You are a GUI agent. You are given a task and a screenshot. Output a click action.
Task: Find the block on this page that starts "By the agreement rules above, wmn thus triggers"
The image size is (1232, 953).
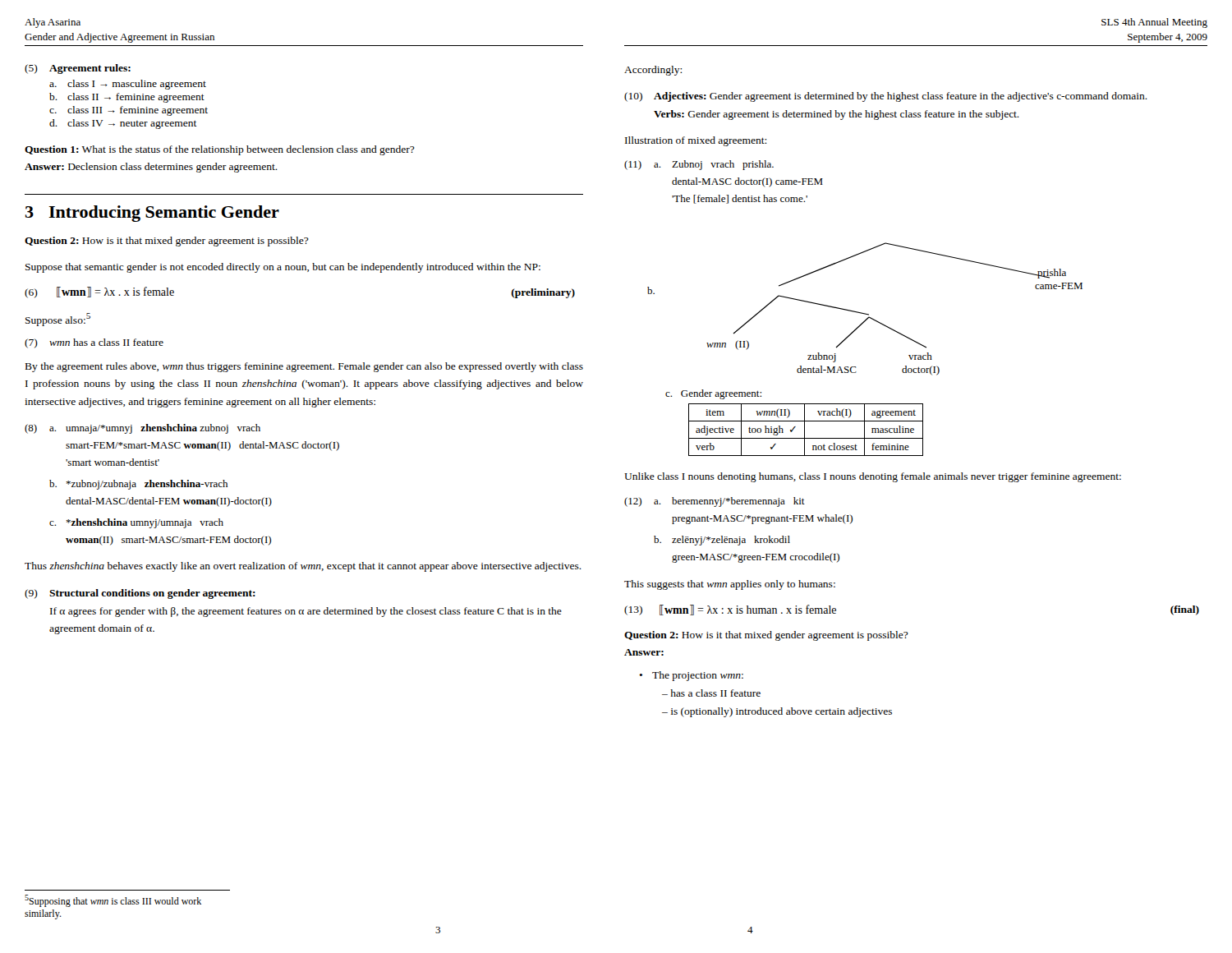click(x=304, y=384)
